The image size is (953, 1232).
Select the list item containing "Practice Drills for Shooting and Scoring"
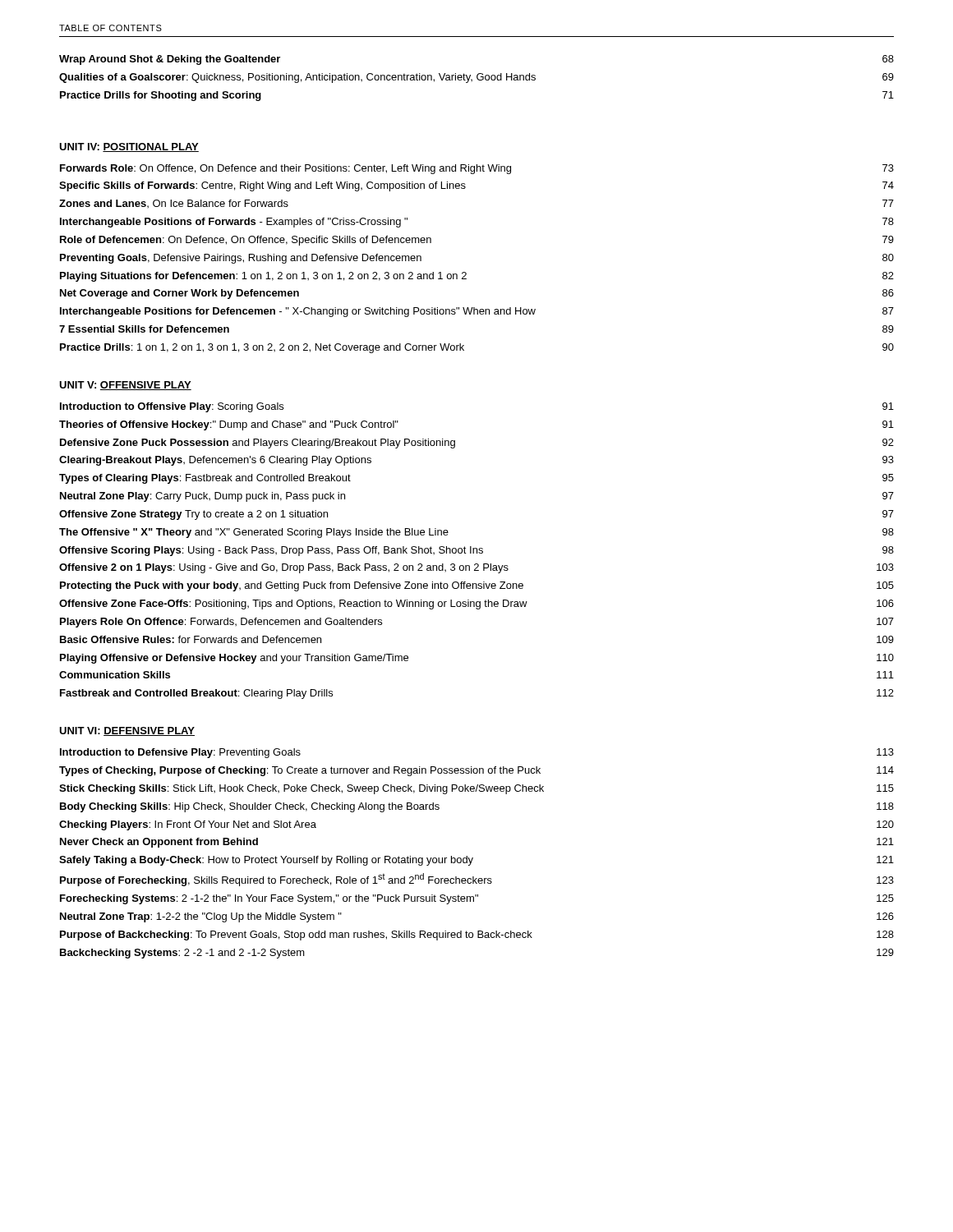point(160,96)
